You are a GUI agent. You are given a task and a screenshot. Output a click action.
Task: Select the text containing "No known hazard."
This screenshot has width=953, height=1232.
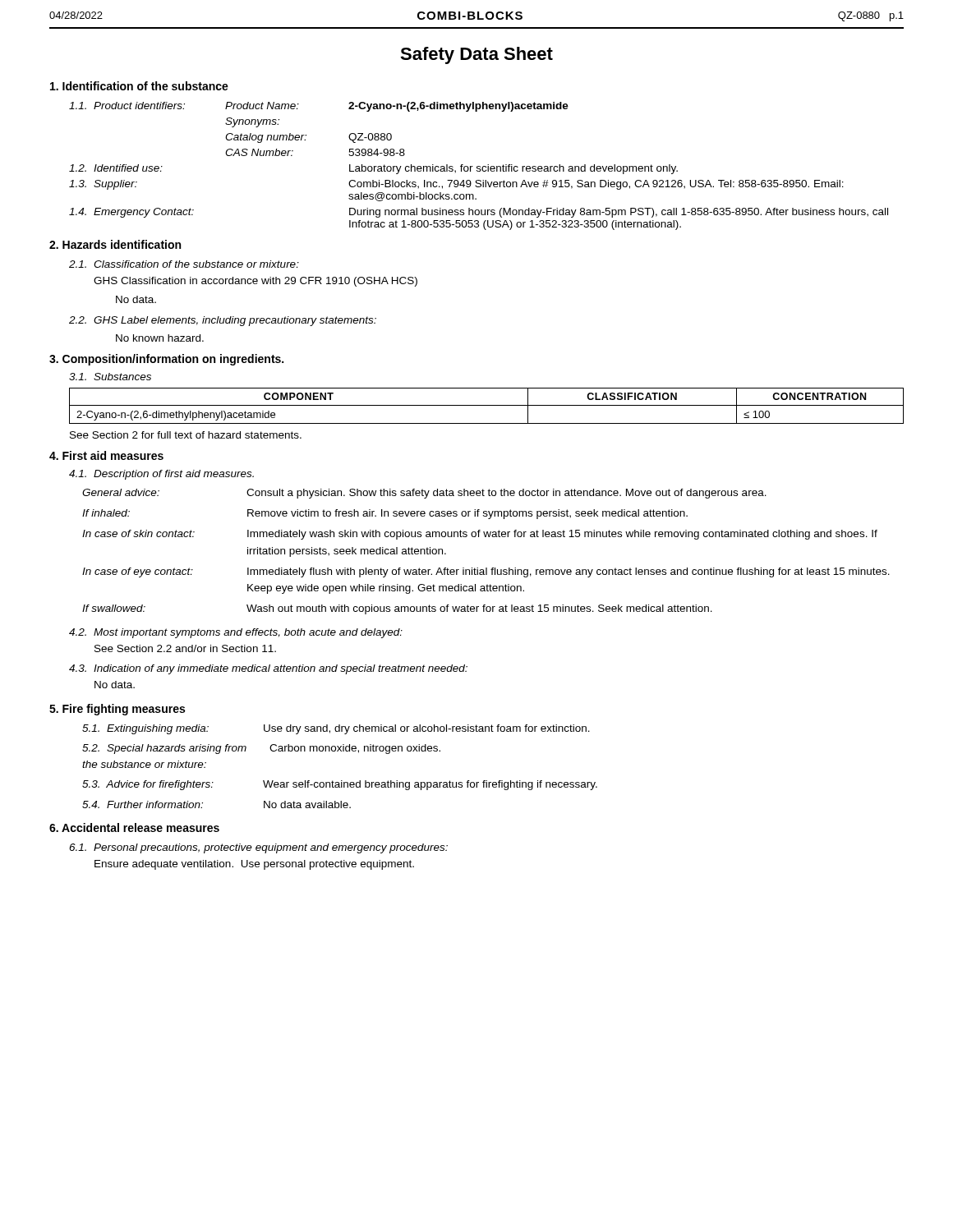(160, 338)
